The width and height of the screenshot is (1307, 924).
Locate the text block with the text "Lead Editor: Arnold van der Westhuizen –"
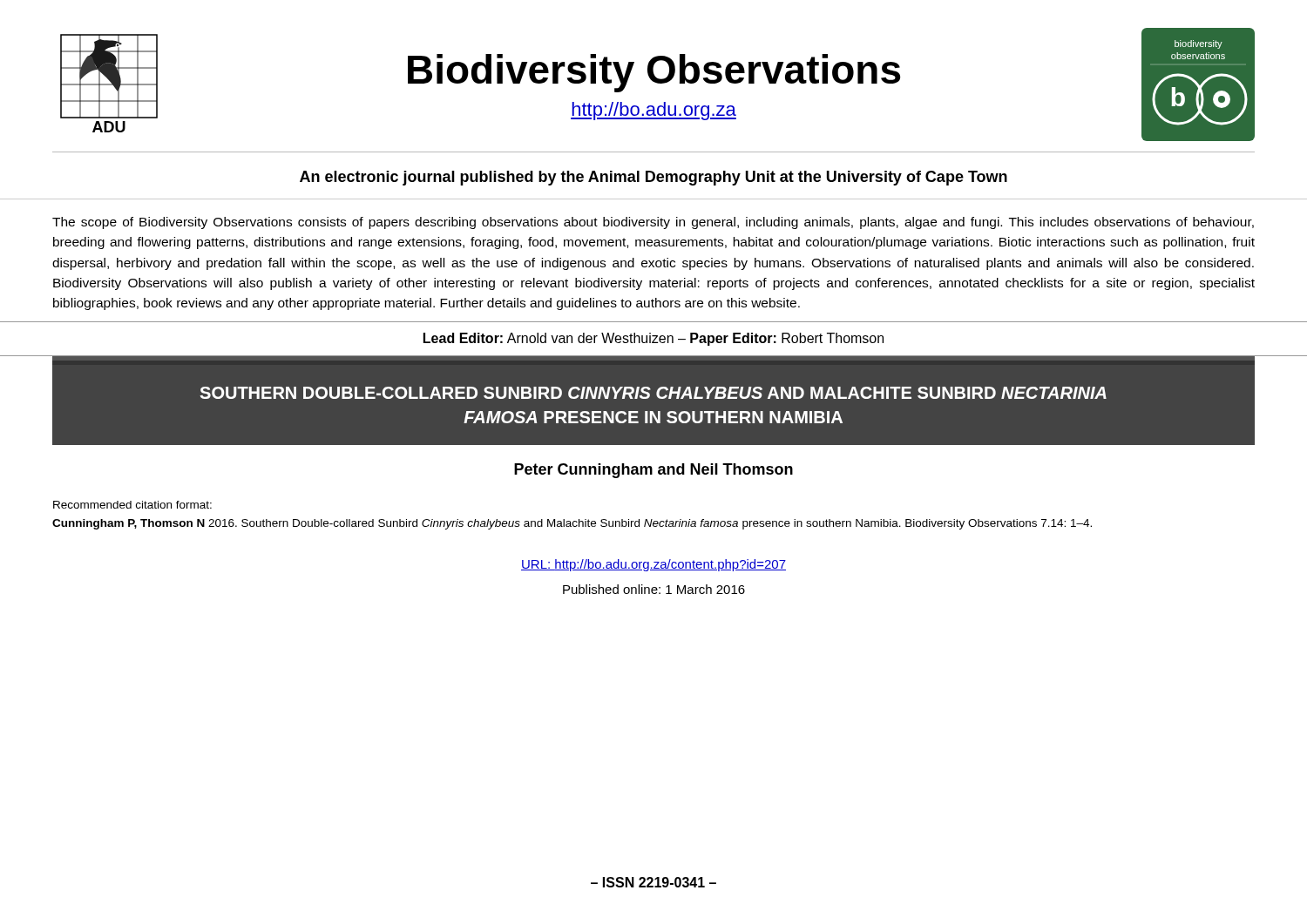click(x=654, y=339)
